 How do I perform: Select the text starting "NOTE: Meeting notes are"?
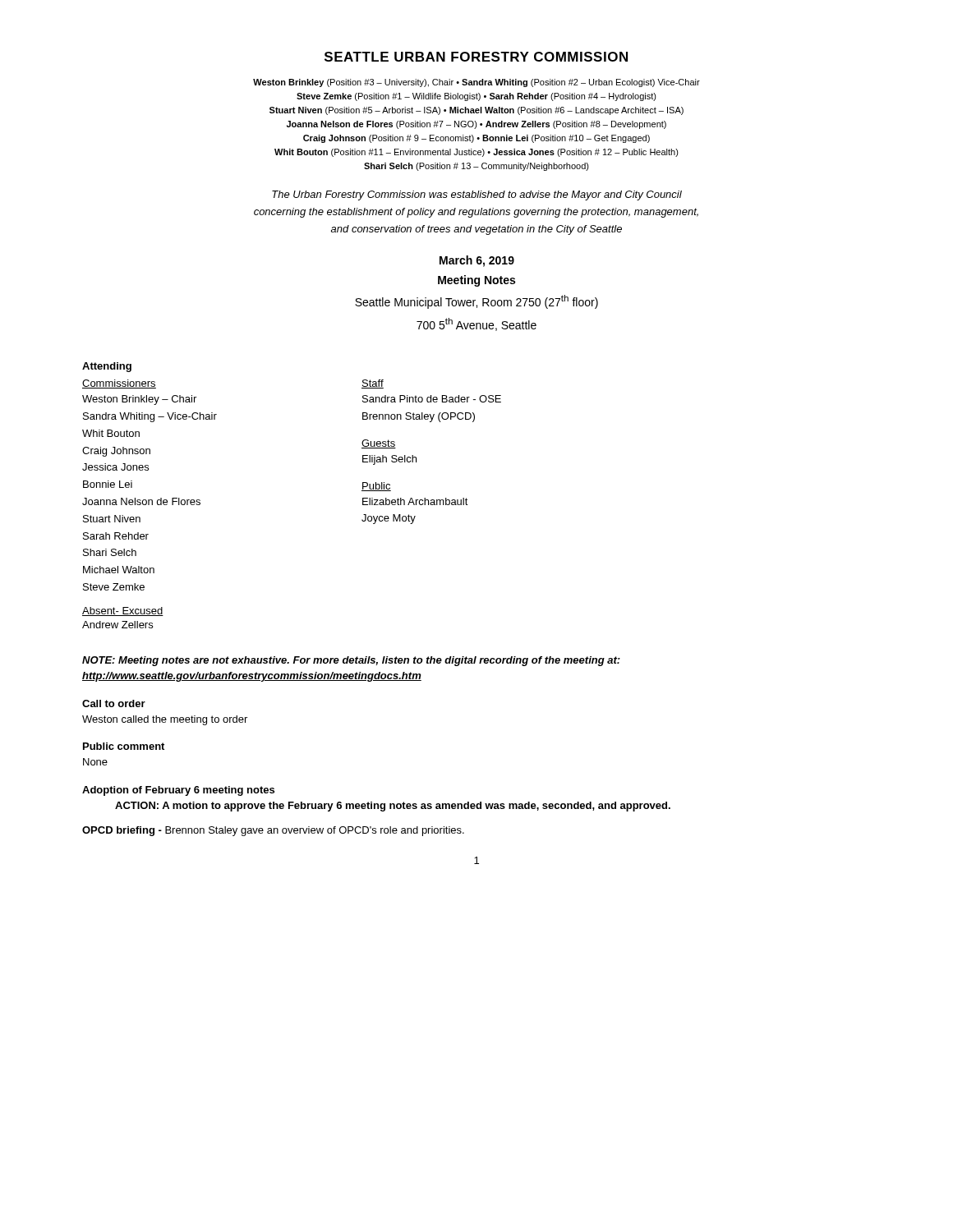click(x=351, y=668)
